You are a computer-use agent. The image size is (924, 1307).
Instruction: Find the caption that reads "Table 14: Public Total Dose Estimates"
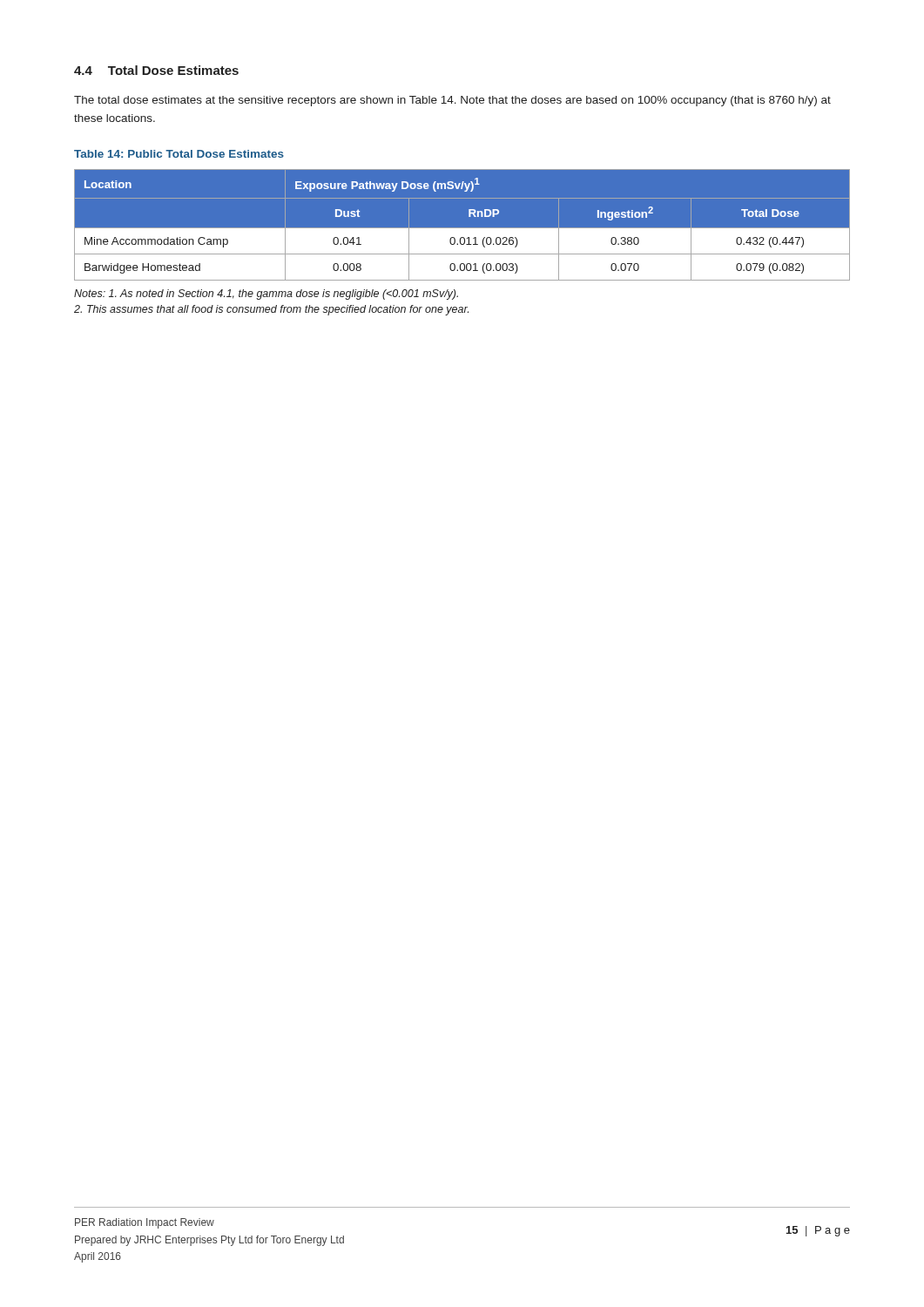[179, 154]
